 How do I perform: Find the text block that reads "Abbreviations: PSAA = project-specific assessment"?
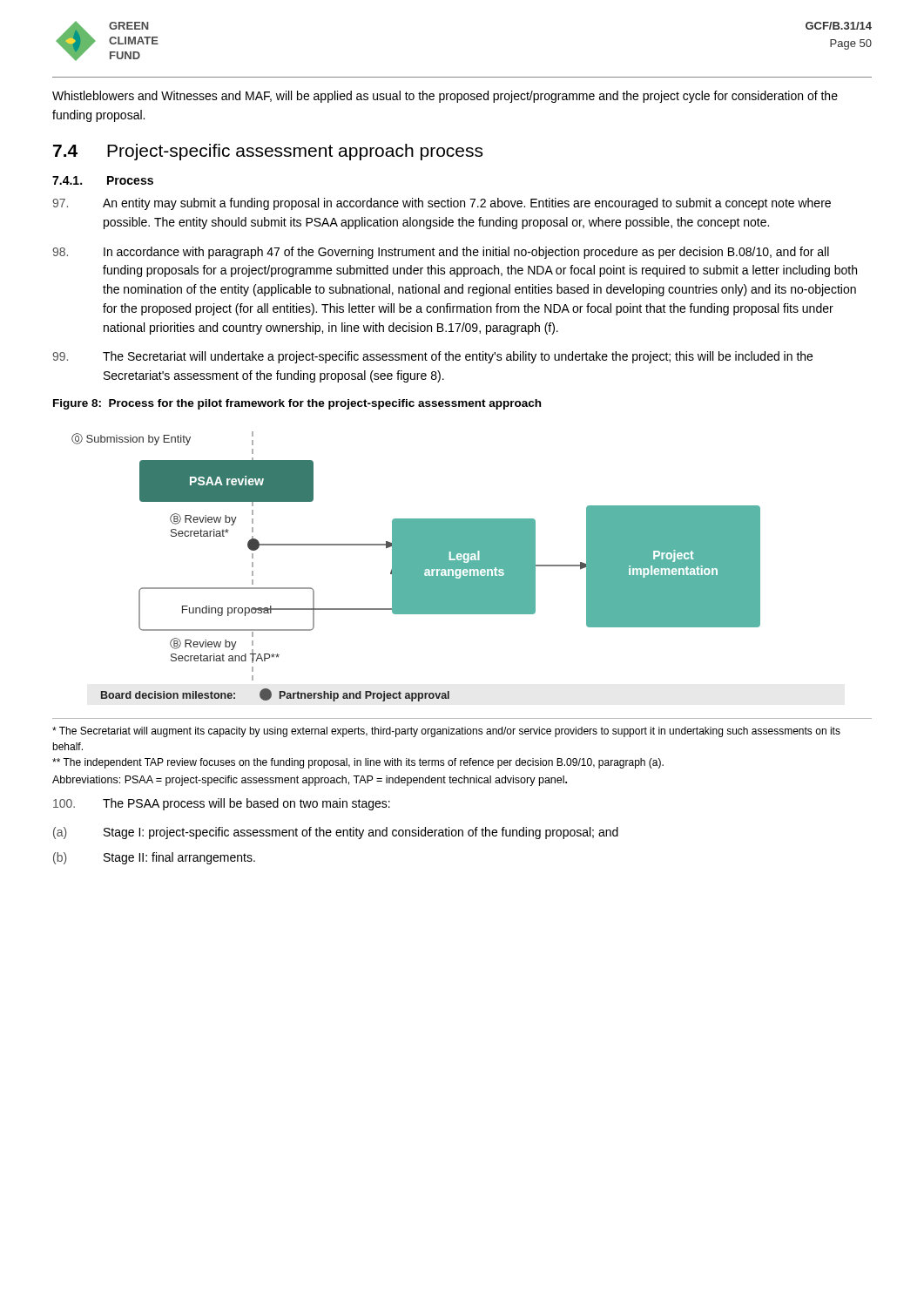(310, 779)
